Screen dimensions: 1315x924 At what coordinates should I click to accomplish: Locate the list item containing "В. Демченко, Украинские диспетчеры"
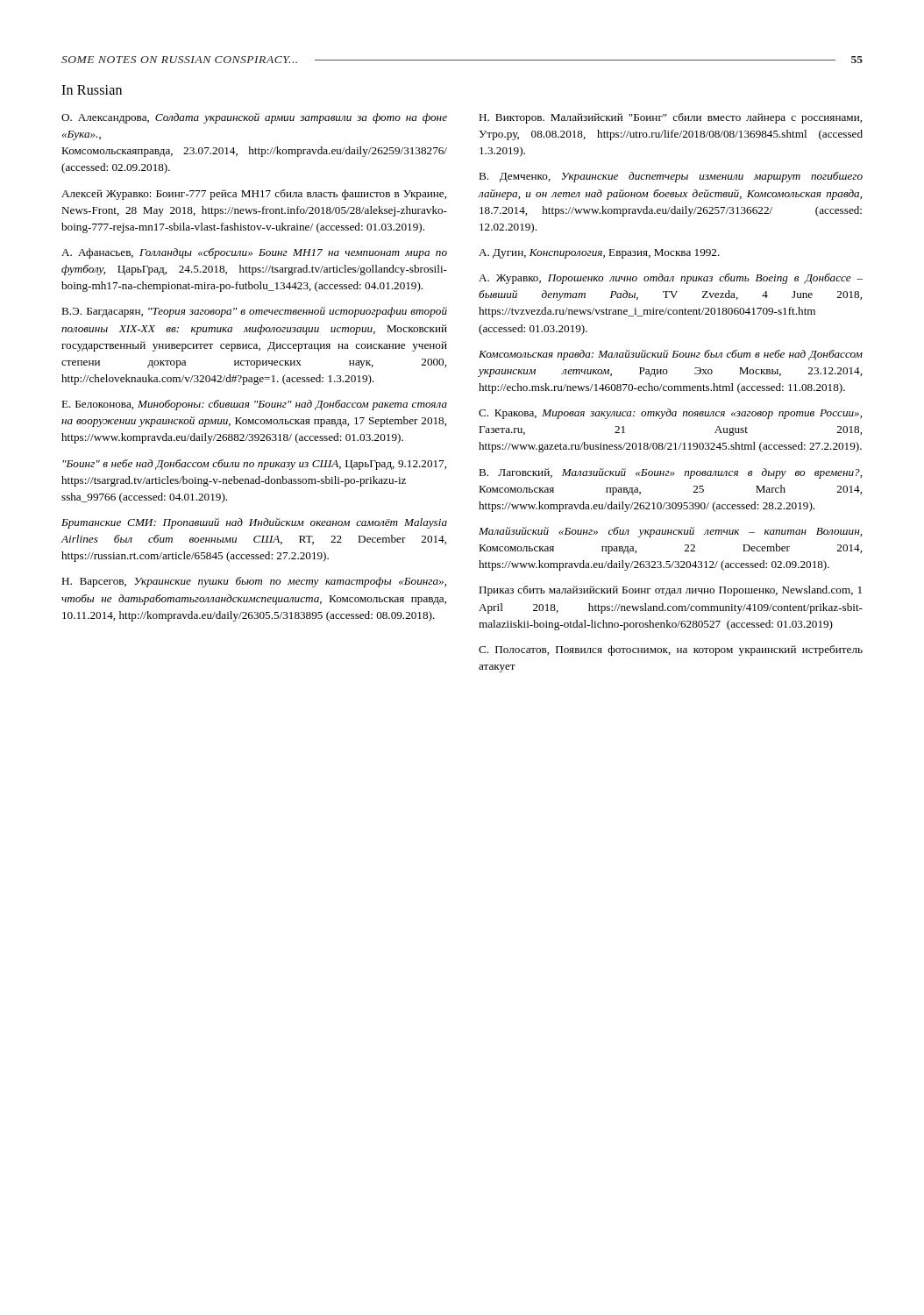pos(671,201)
